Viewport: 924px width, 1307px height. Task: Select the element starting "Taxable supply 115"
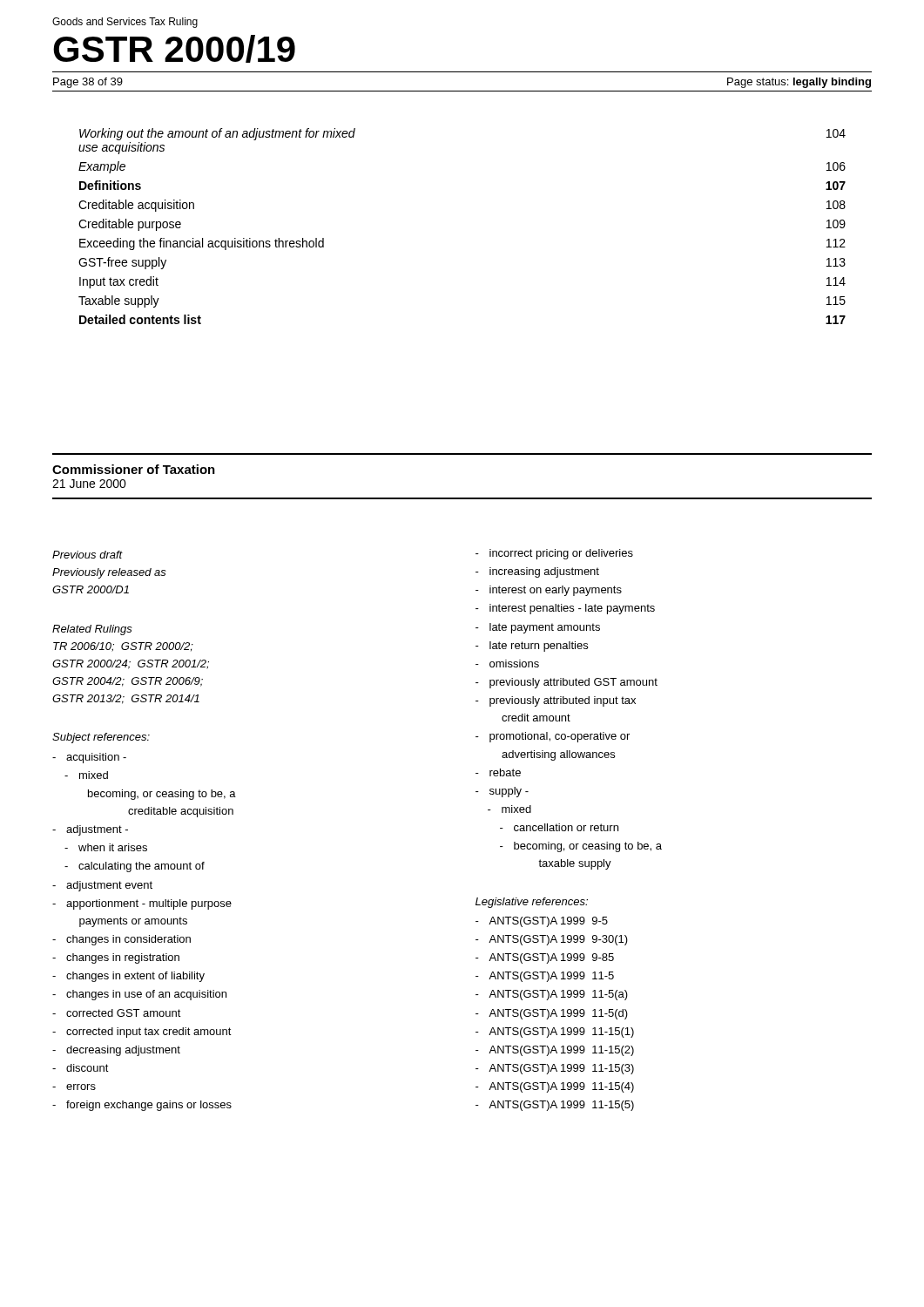click(117, 301)
